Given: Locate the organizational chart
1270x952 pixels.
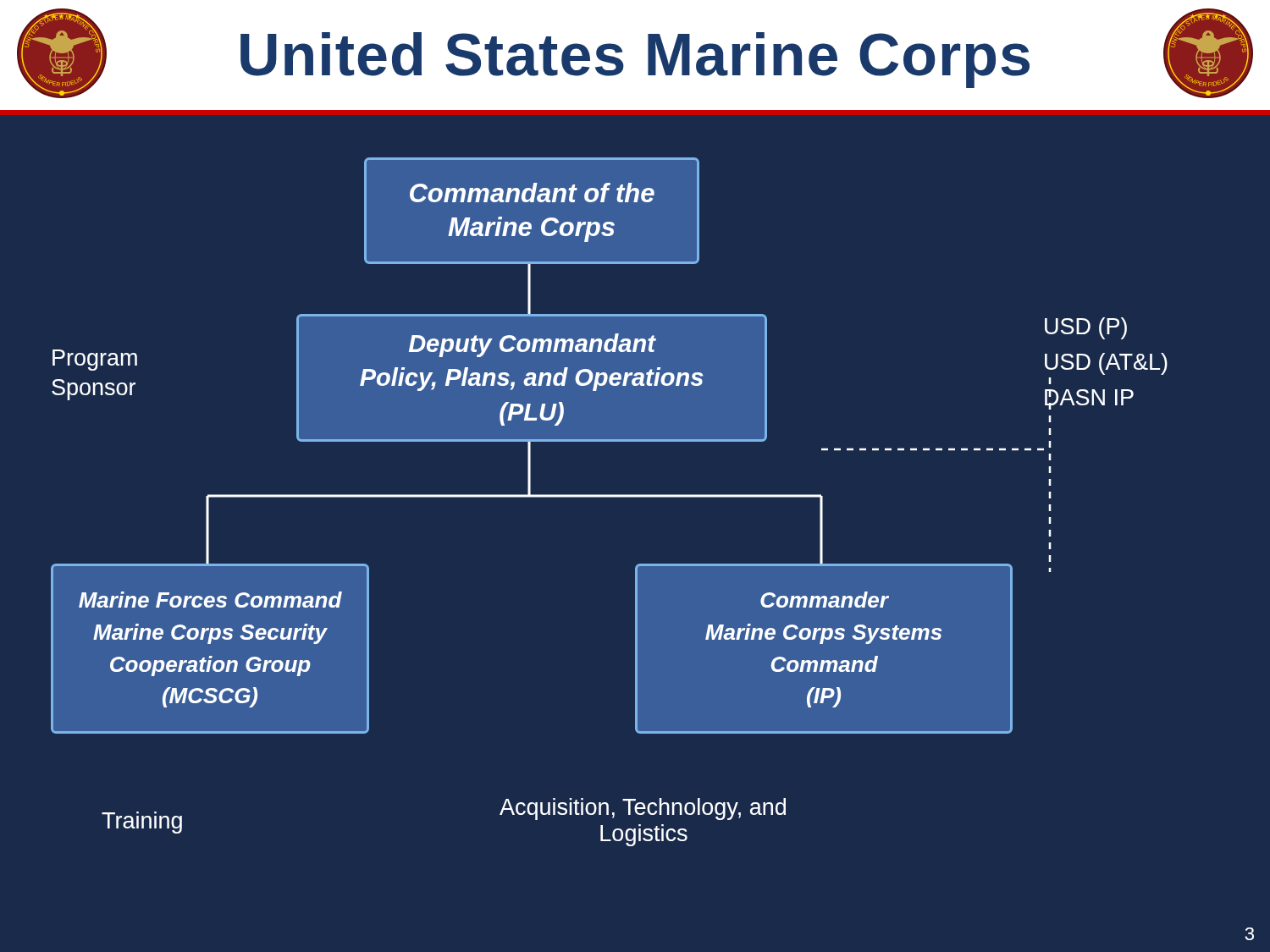Looking at the screenshot, I should [635, 494].
